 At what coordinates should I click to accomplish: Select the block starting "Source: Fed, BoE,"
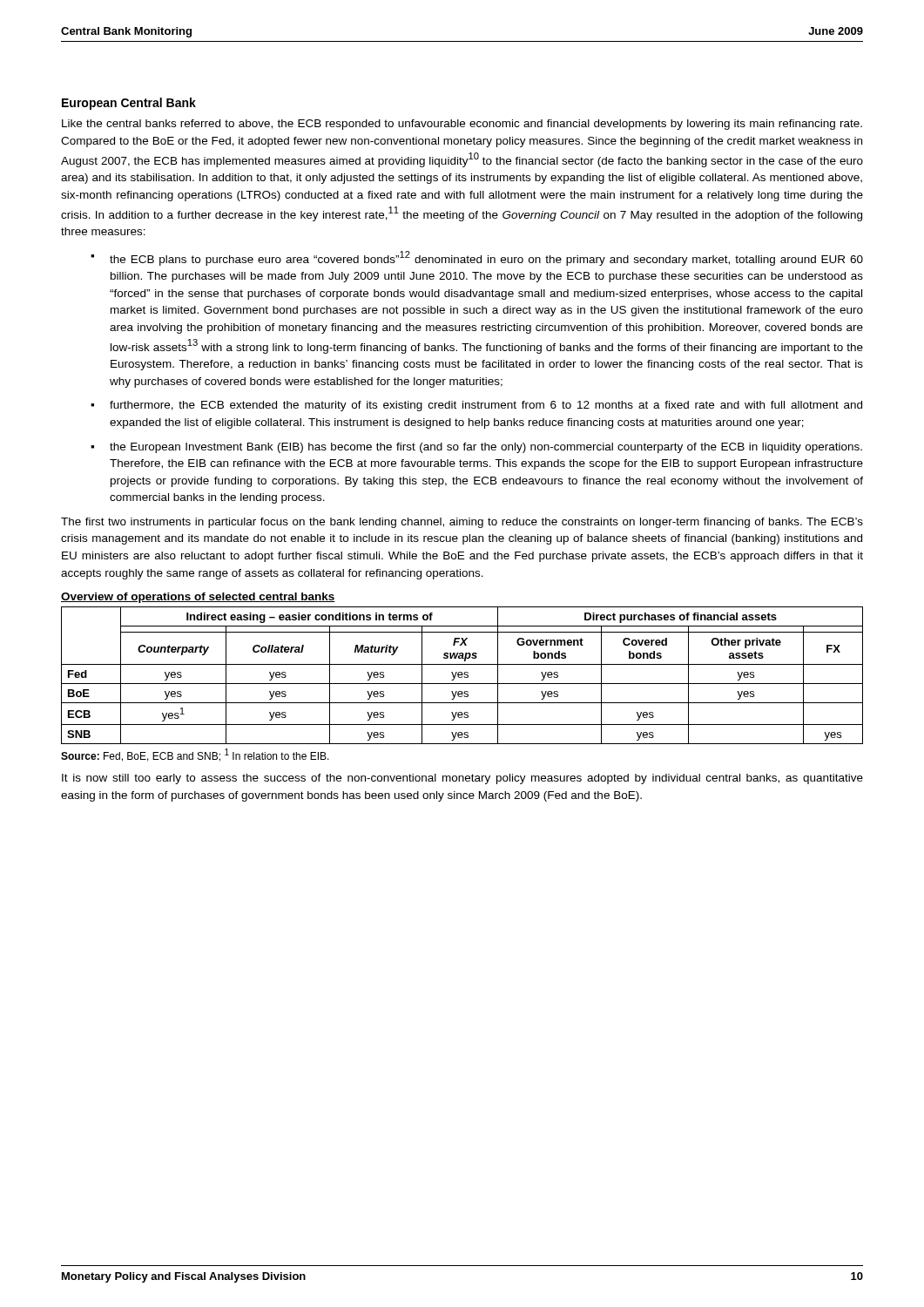(195, 755)
